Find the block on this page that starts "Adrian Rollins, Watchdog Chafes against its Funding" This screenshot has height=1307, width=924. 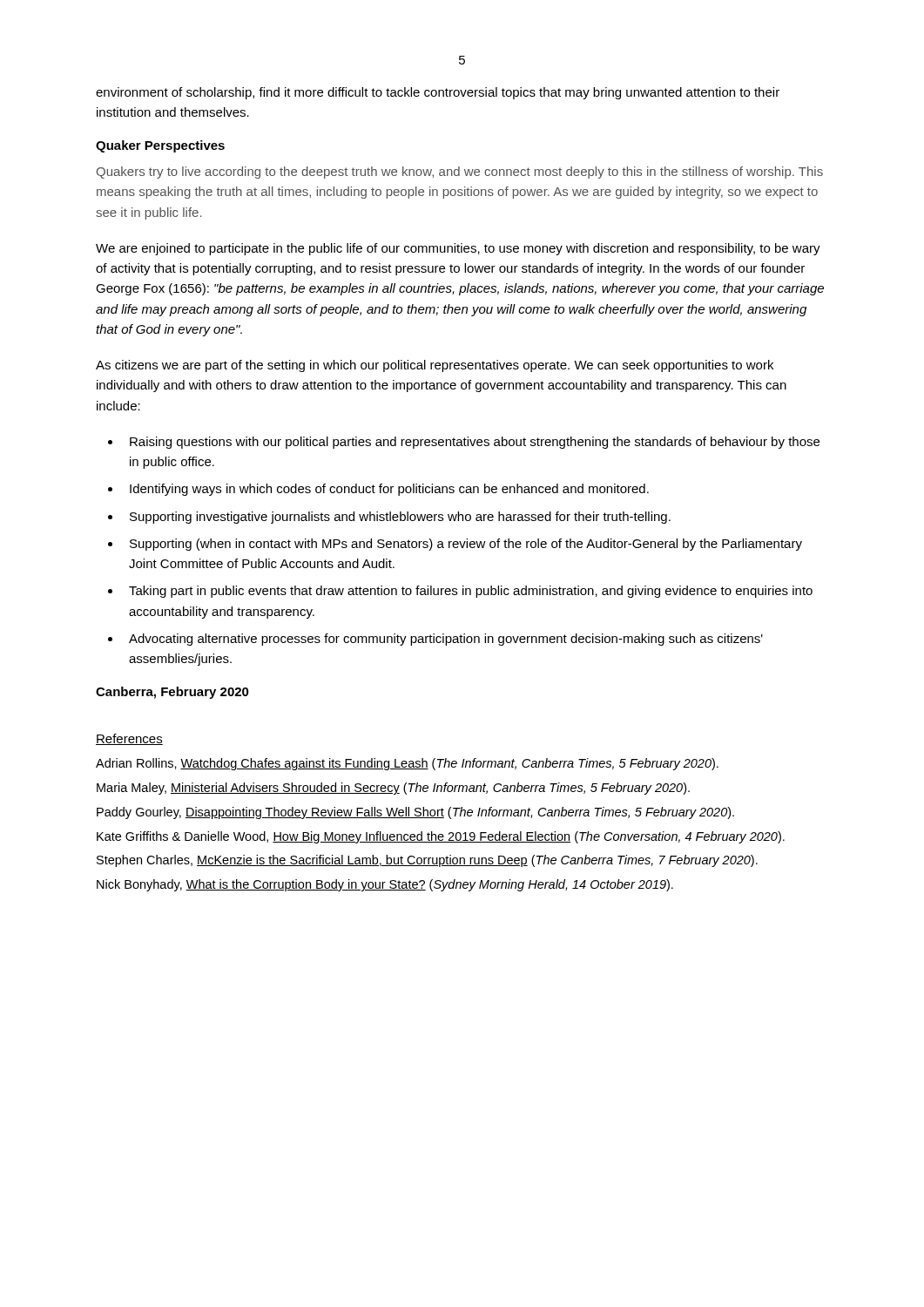tap(408, 763)
